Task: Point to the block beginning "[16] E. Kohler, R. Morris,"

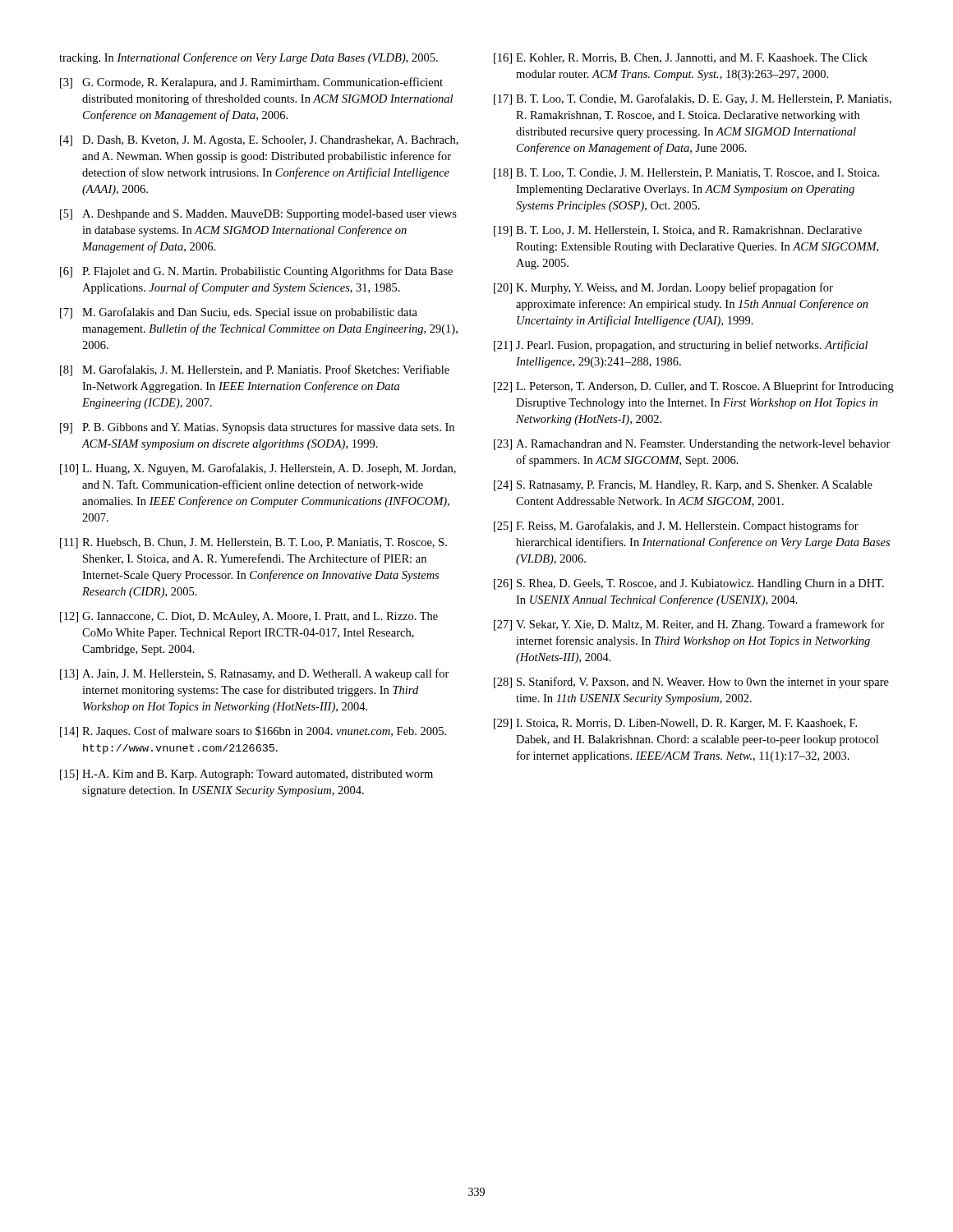Action: click(693, 66)
